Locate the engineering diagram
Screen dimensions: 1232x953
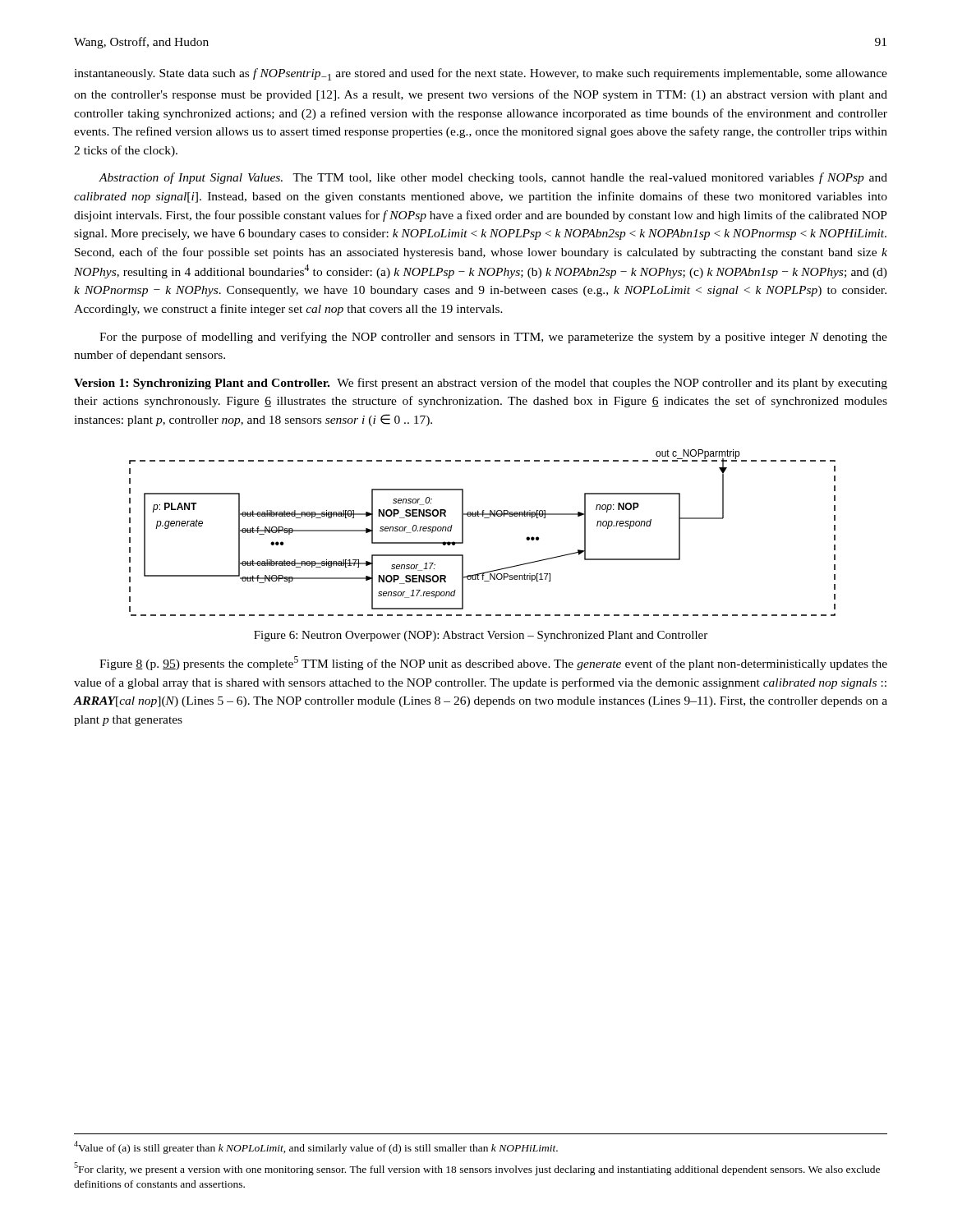coord(481,535)
